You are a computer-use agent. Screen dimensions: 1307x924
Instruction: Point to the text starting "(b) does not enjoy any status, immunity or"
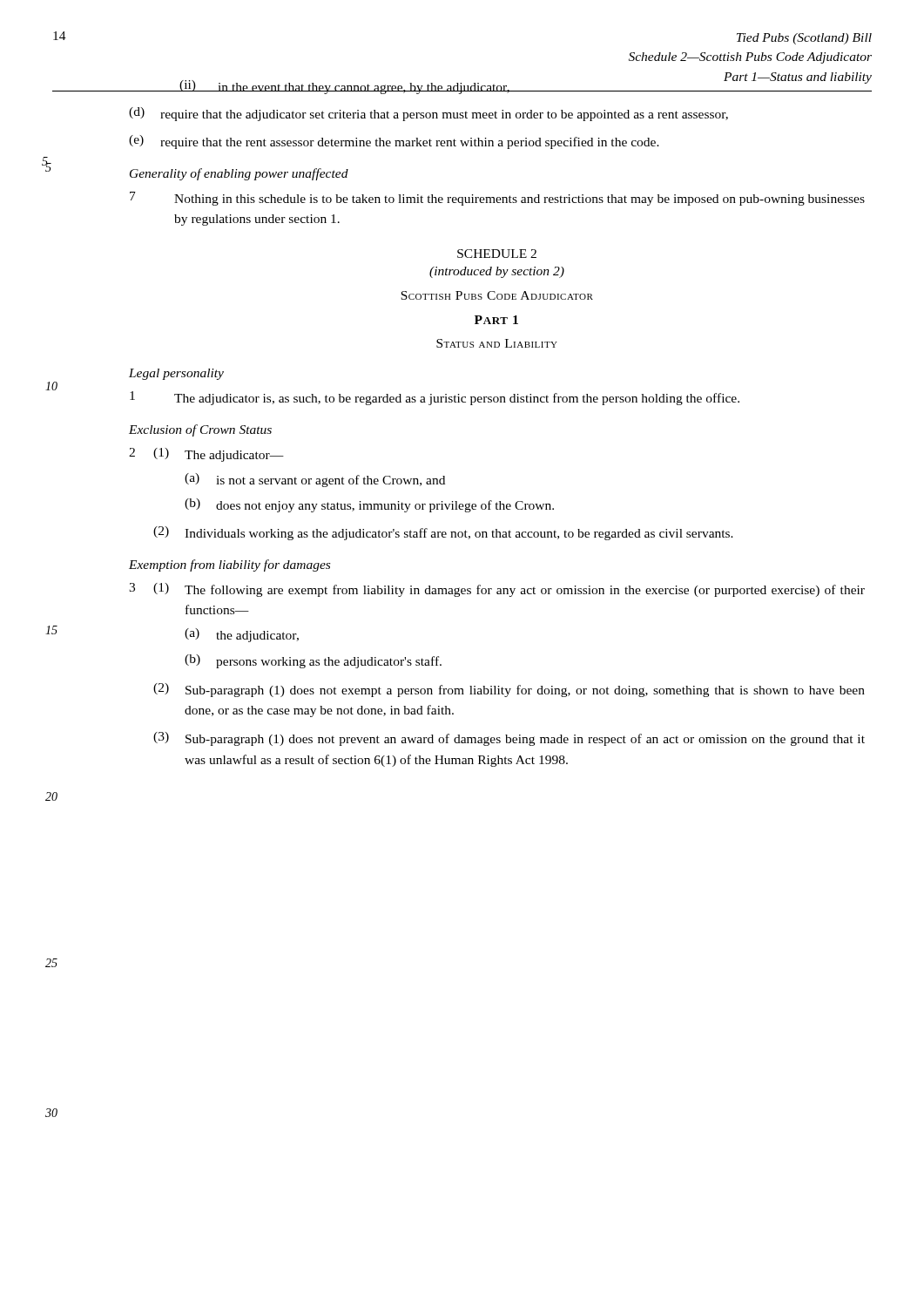(x=525, y=505)
